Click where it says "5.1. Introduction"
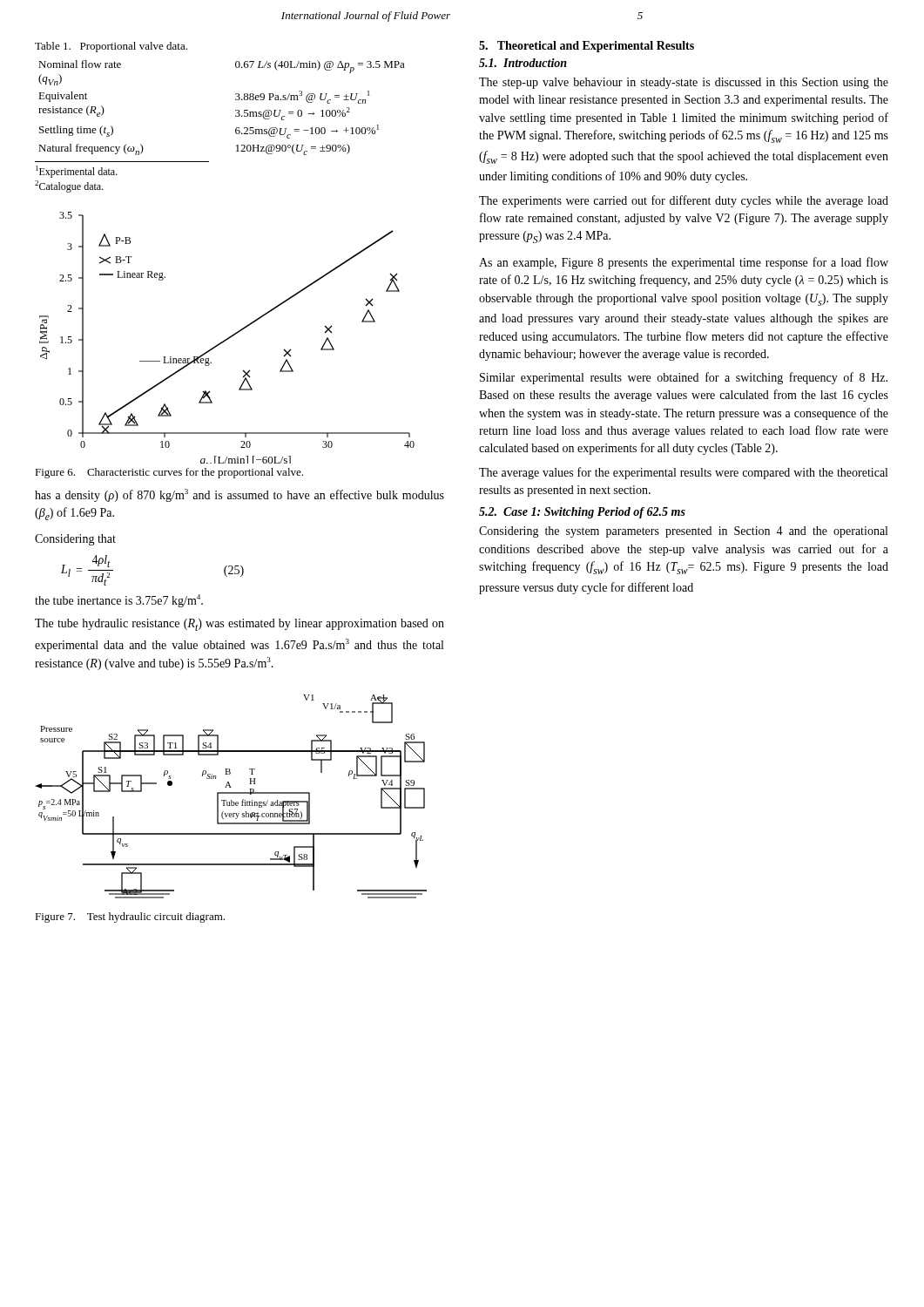The width and height of the screenshot is (924, 1307). [x=523, y=63]
